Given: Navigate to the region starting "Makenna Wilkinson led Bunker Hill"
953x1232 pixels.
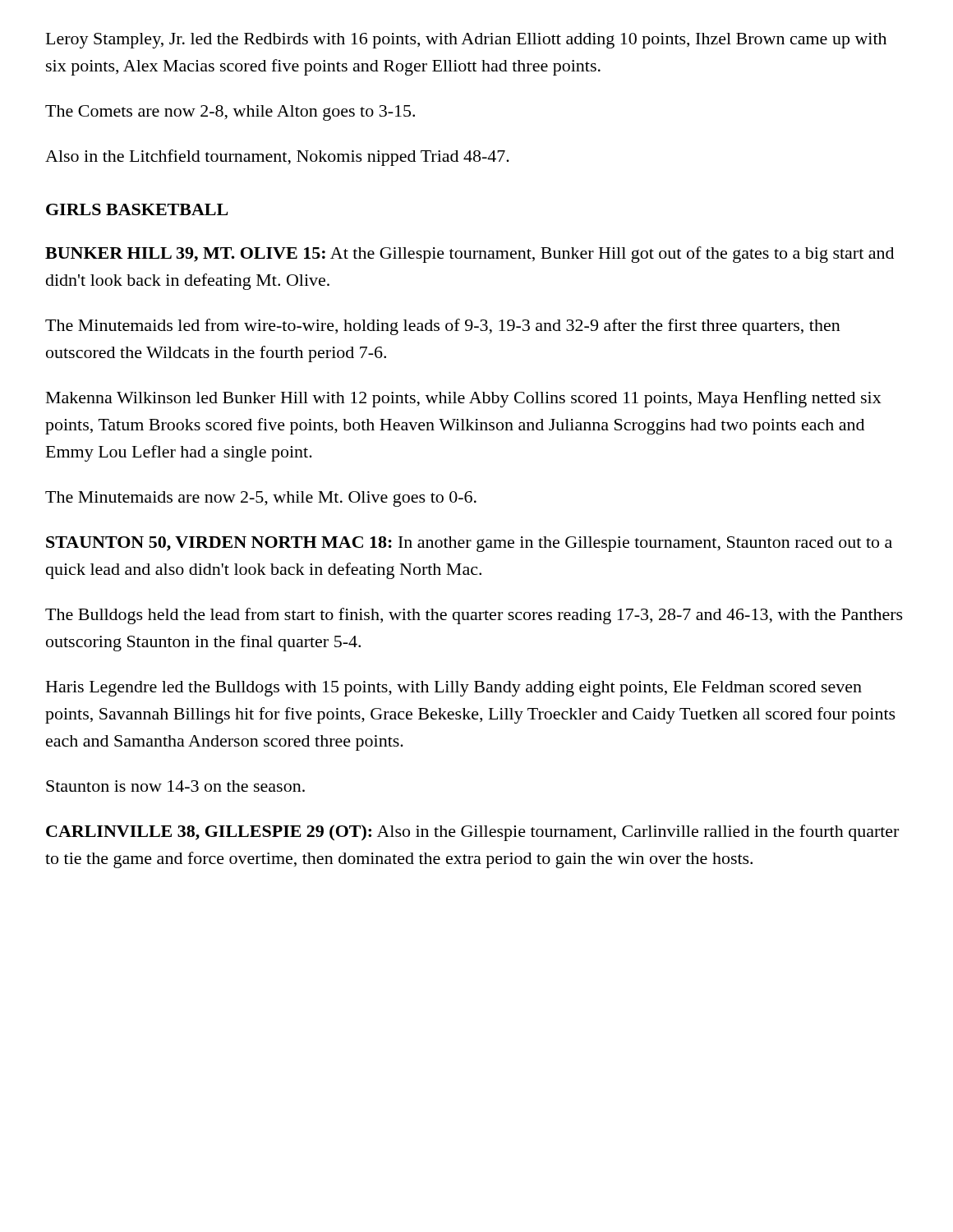Looking at the screenshot, I should [463, 424].
